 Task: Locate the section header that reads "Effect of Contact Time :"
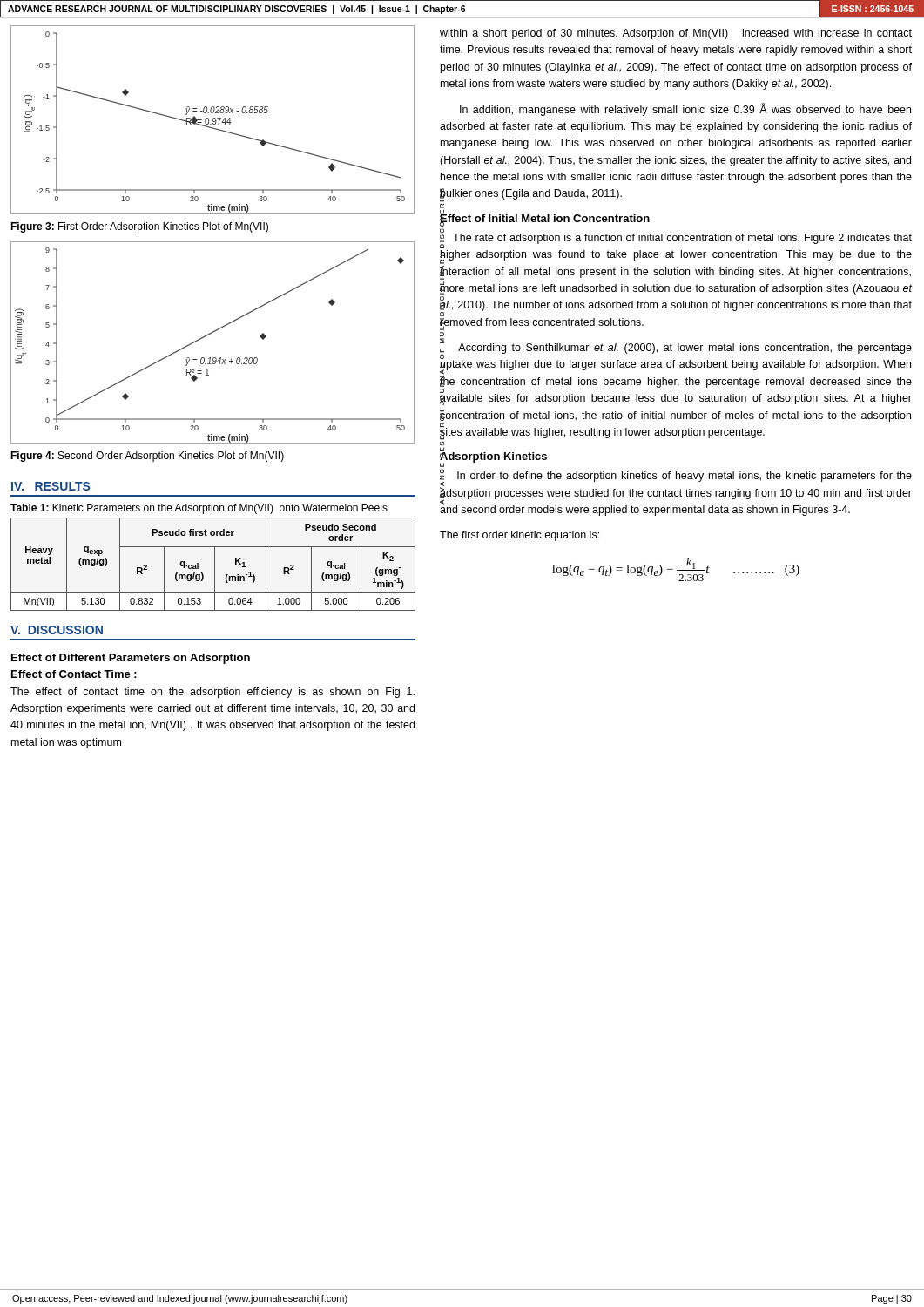74,673
